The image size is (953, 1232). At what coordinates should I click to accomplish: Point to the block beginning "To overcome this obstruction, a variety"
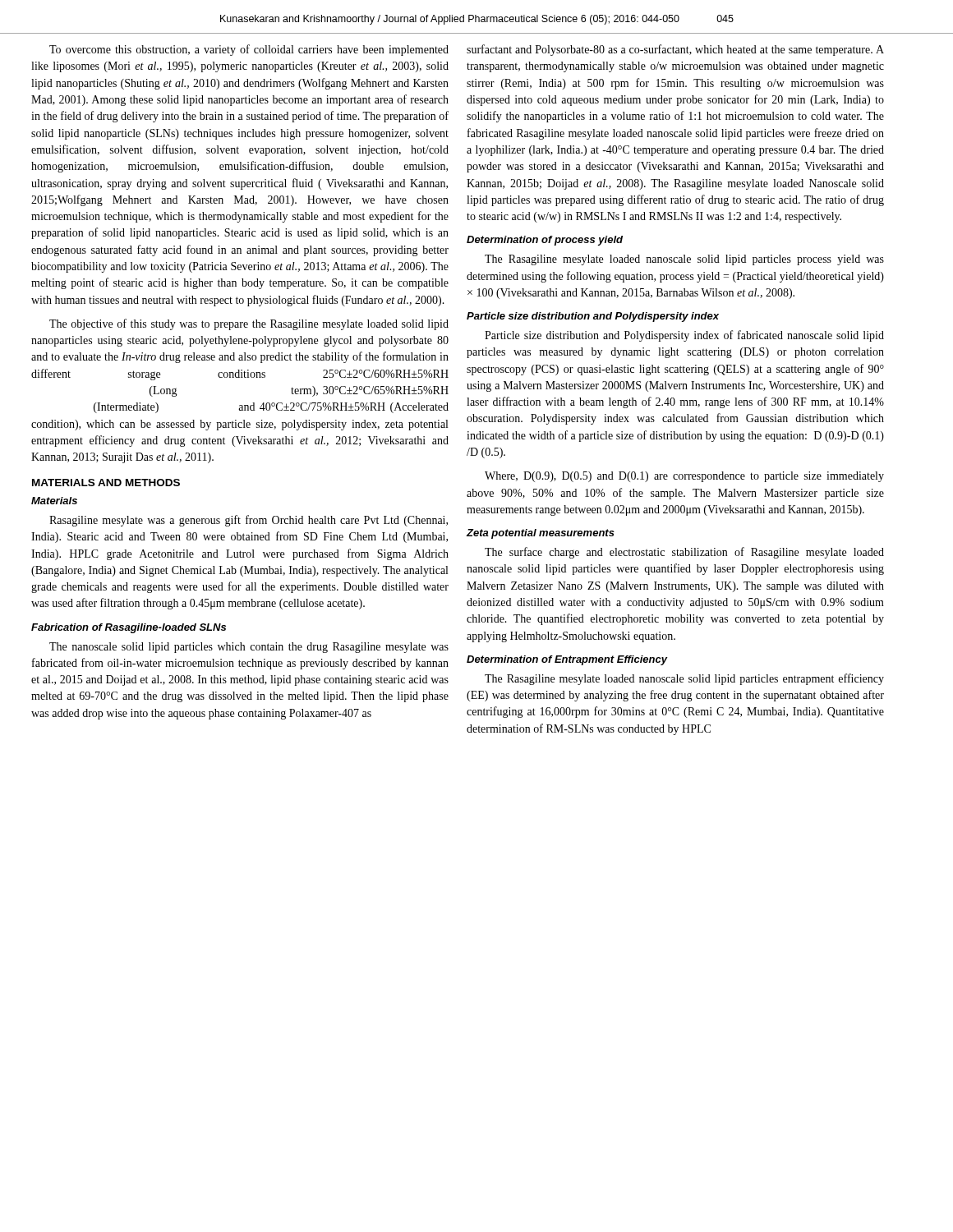pyautogui.click(x=240, y=175)
